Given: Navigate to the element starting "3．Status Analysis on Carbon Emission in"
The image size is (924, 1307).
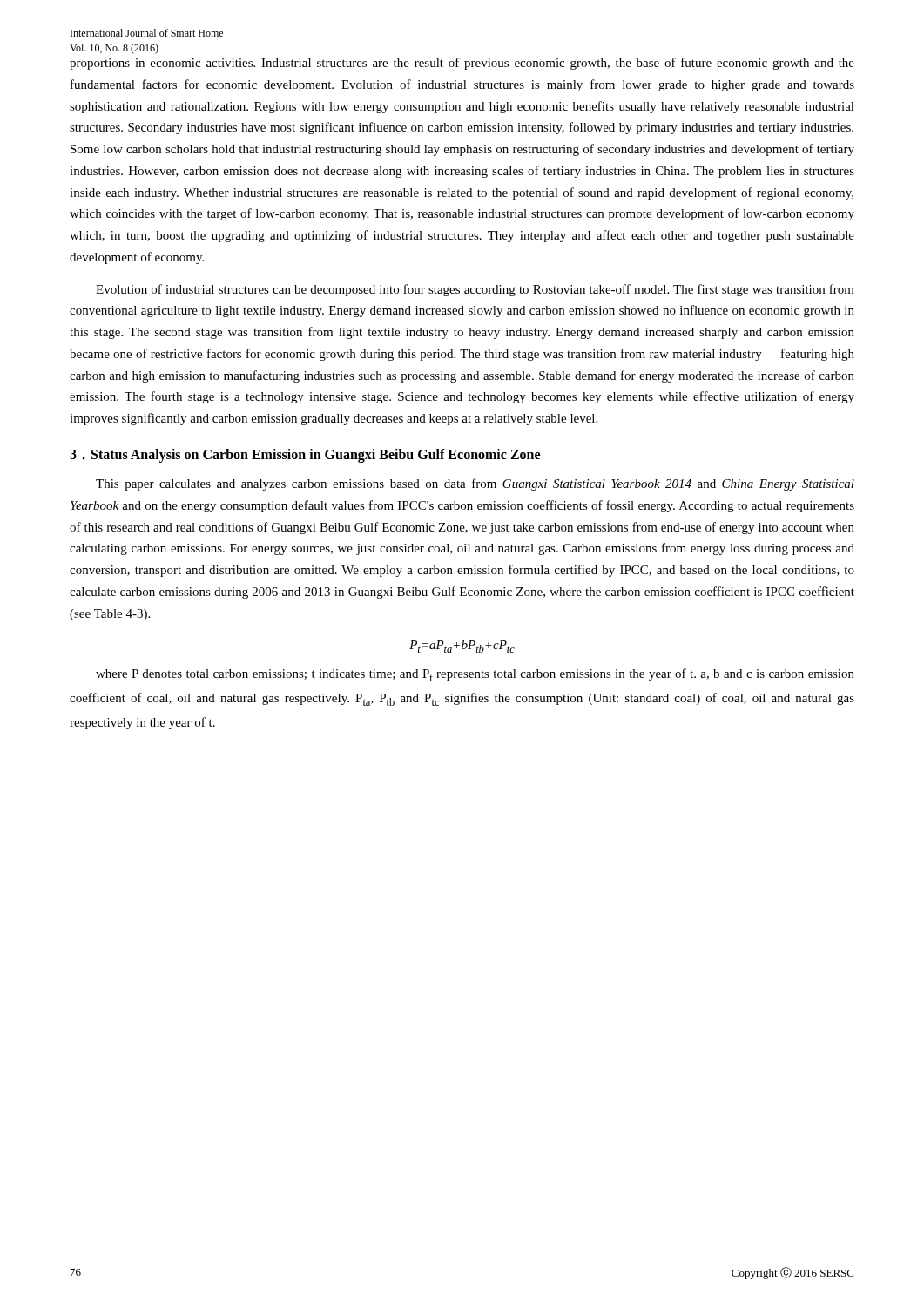Looking at the screenshot, I should [x=305, y=454].
